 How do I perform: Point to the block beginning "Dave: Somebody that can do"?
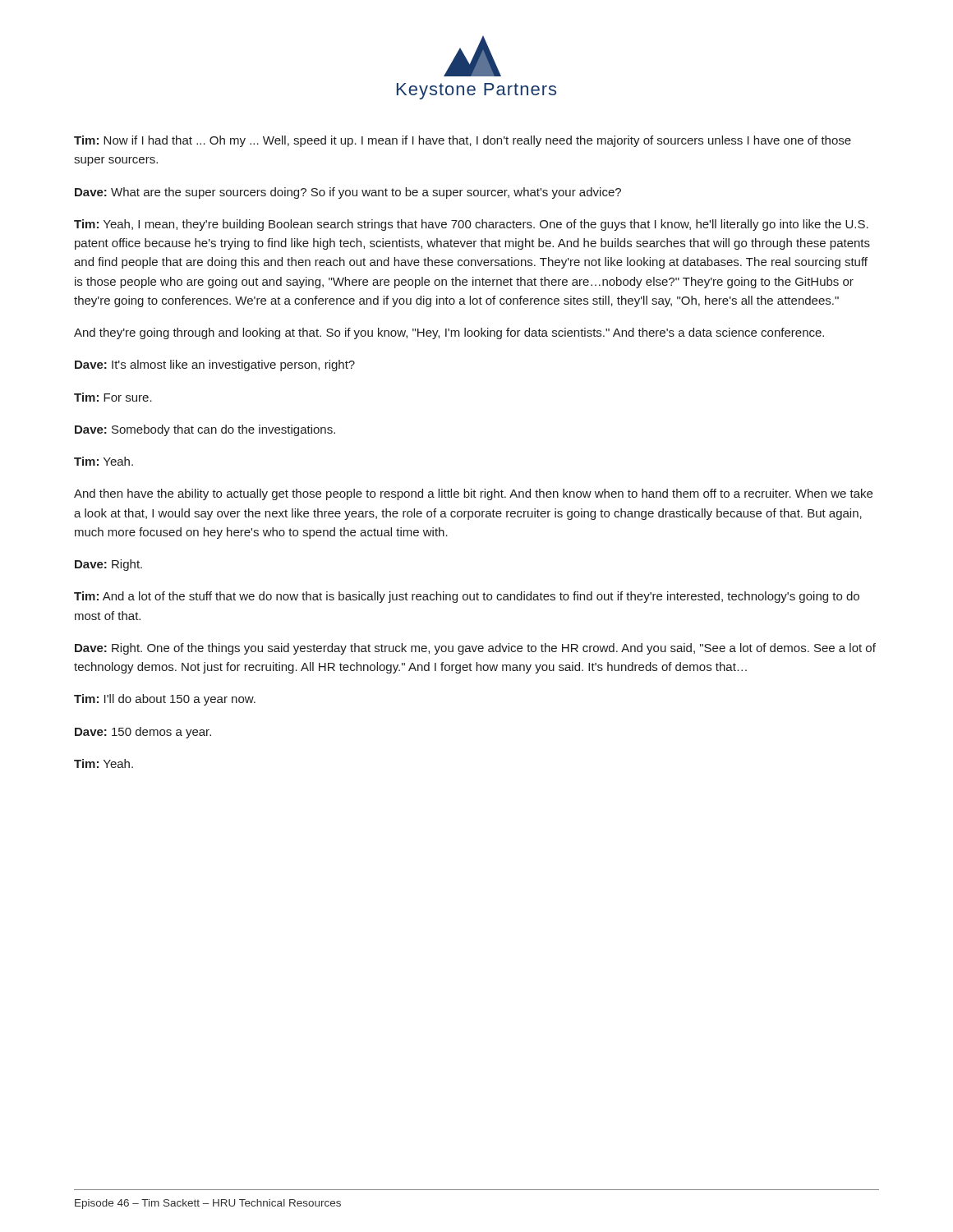coord(205,429)
